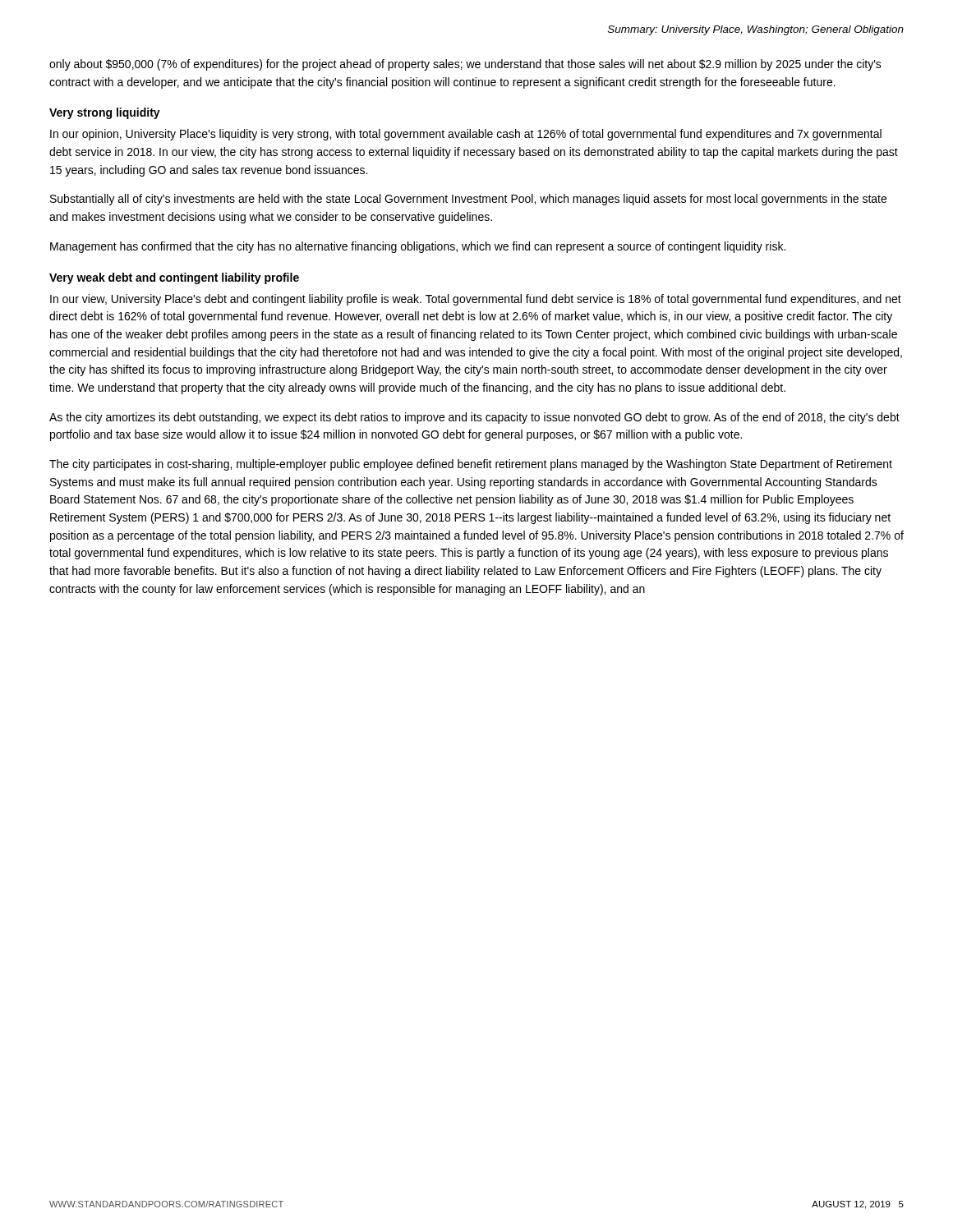This screenshot has height=1232, width=953.
Task: Find the region starting "The city participates in cost-sharing, multiple-employer public"
Action: (476, 527)
